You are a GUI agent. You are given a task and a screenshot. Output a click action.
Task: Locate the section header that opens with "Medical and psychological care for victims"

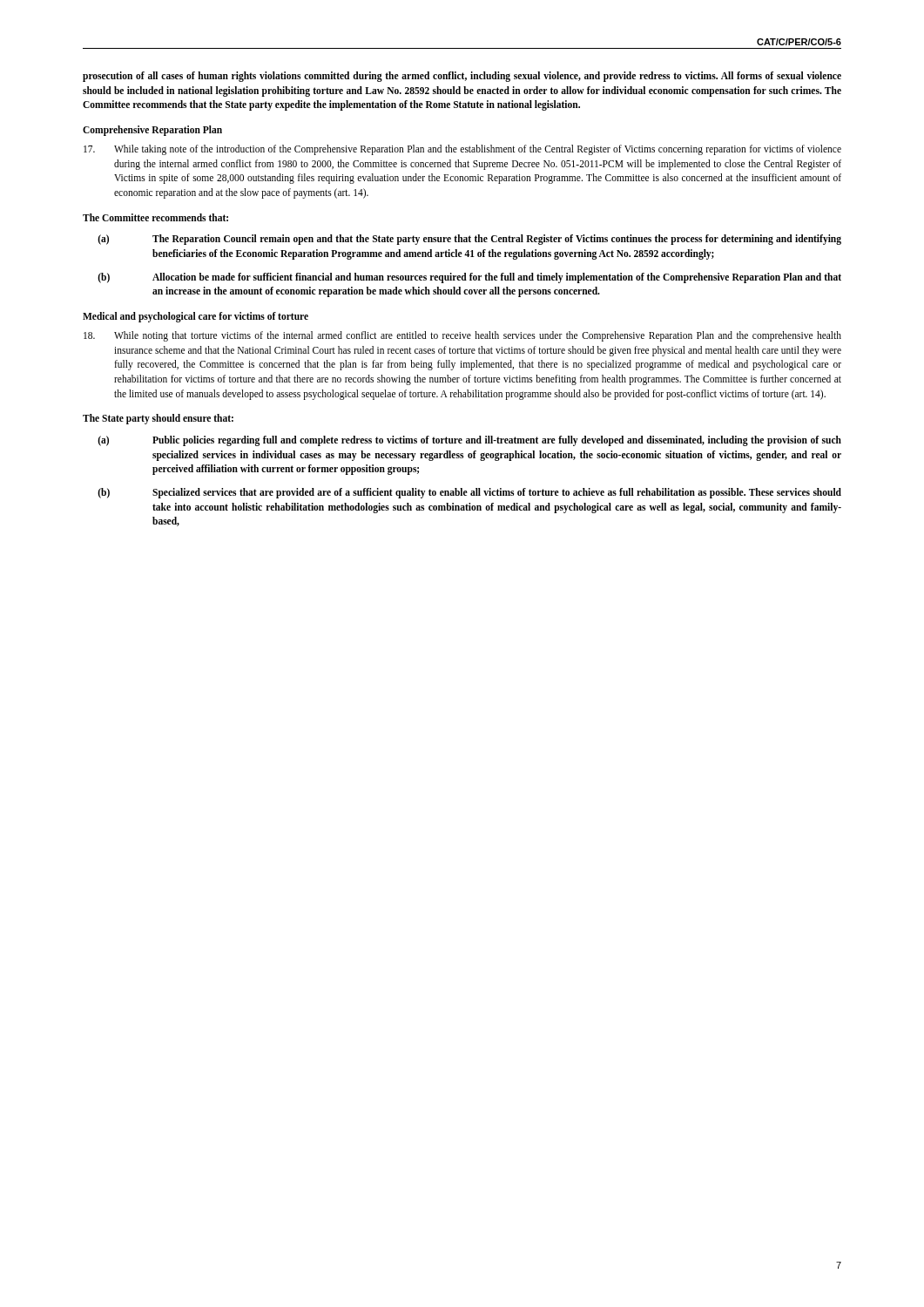click(x=196, y=316)
